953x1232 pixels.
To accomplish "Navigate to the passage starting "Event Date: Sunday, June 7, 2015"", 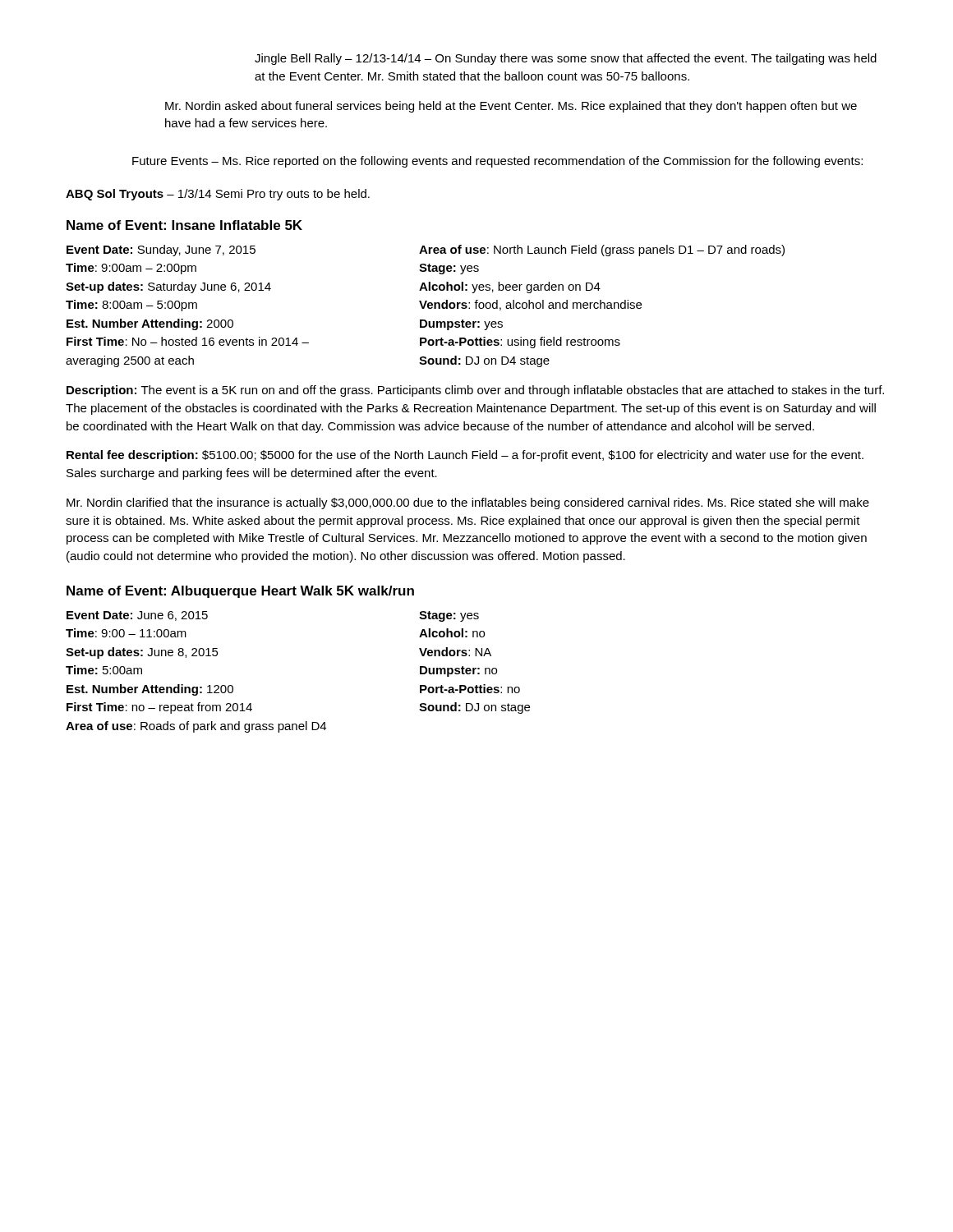I will click(x=476, y=305).
